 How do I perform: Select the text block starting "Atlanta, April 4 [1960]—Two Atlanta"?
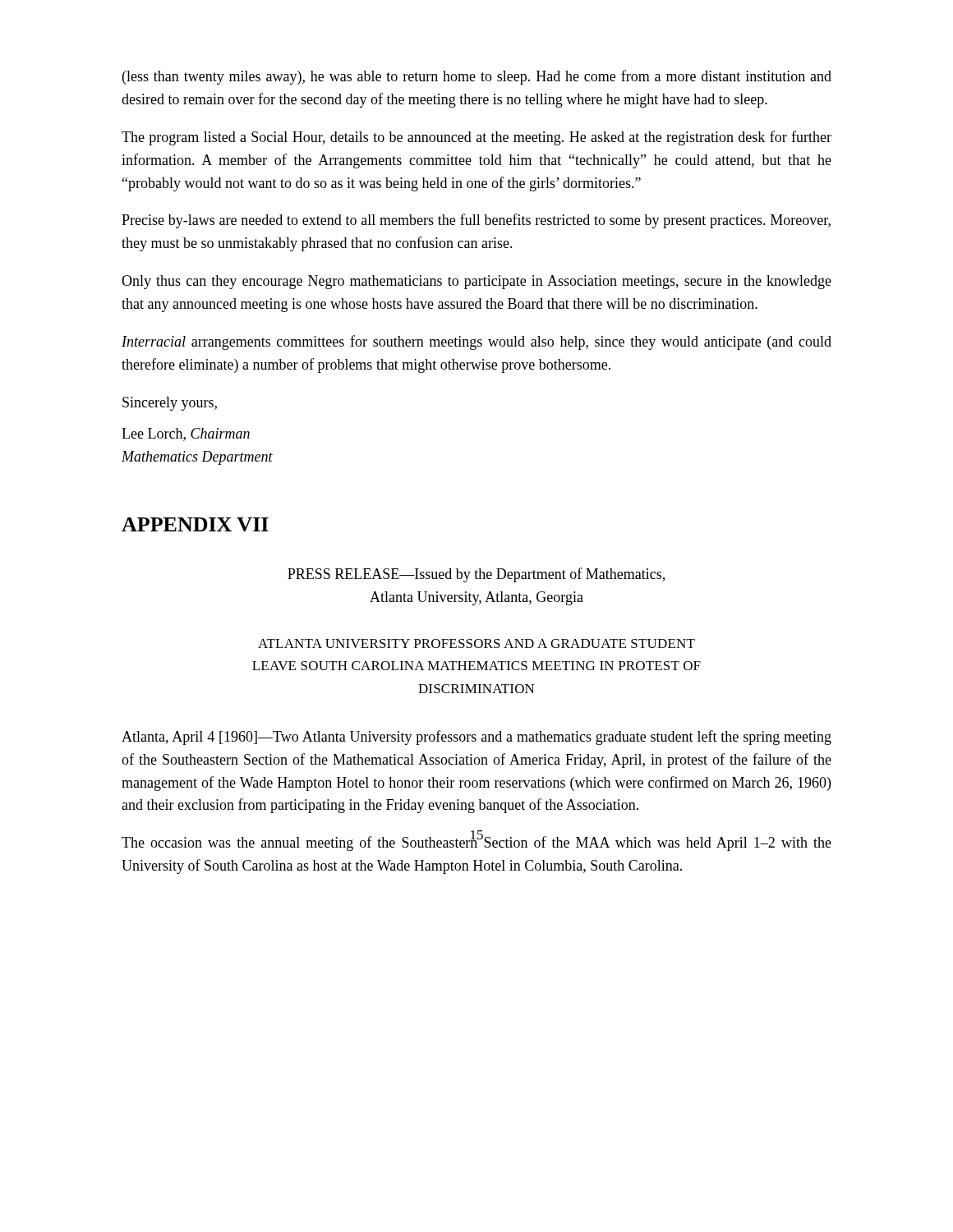(x=476, y=771)
